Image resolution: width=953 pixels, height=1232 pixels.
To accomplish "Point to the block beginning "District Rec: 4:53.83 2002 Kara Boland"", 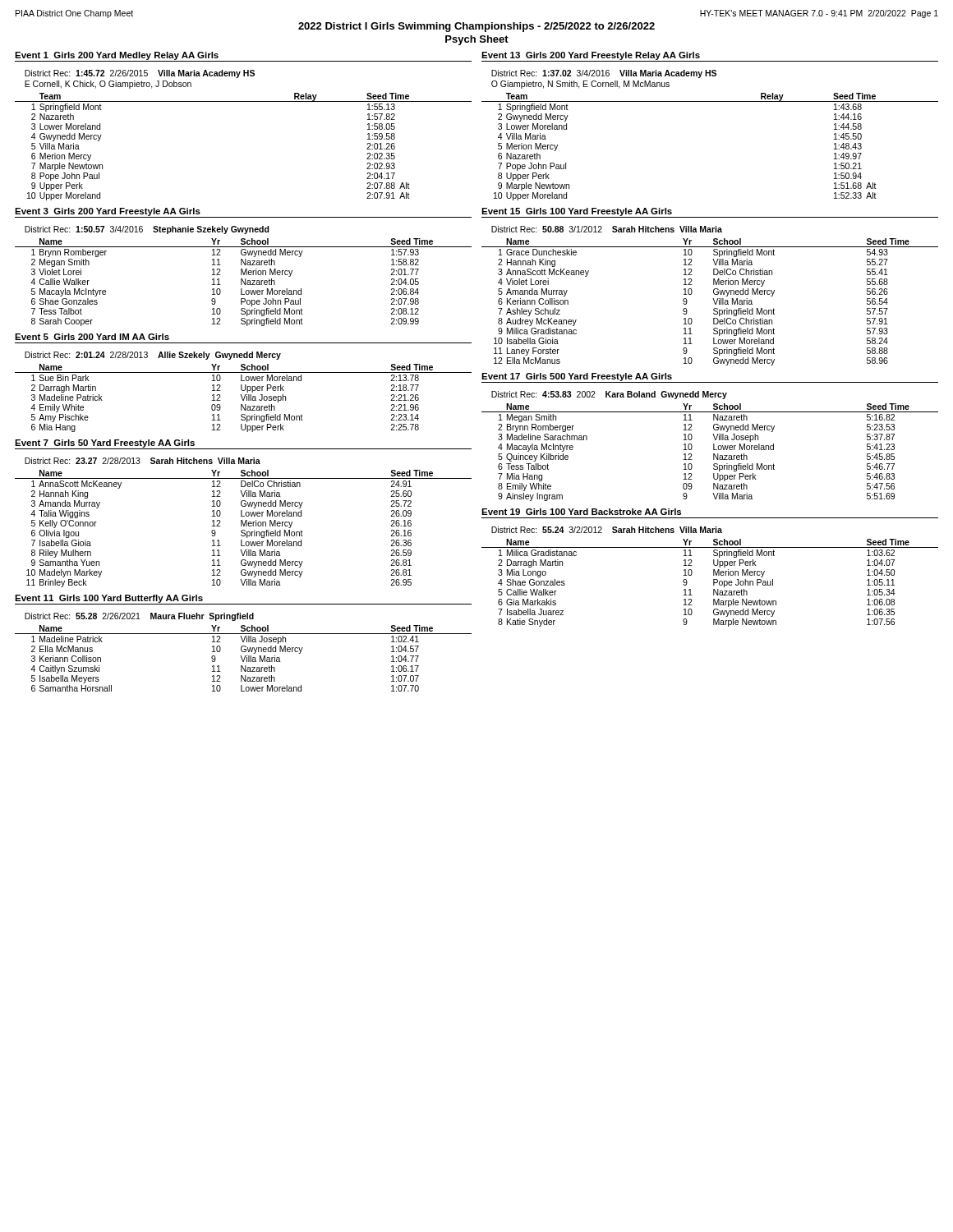I will point(604,394).
